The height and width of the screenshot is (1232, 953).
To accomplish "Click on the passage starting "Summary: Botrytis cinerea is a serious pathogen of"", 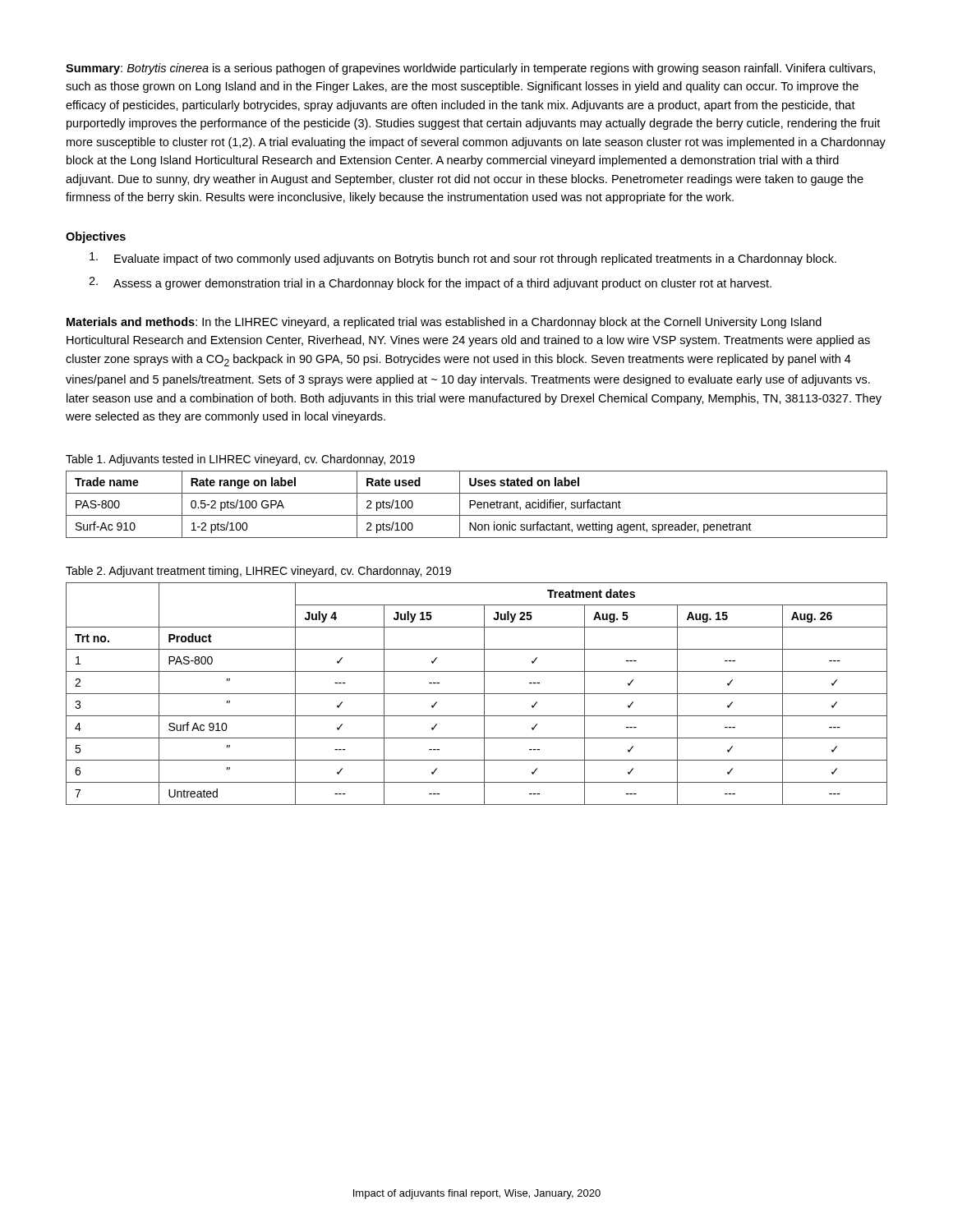I will tap(476, 133).
